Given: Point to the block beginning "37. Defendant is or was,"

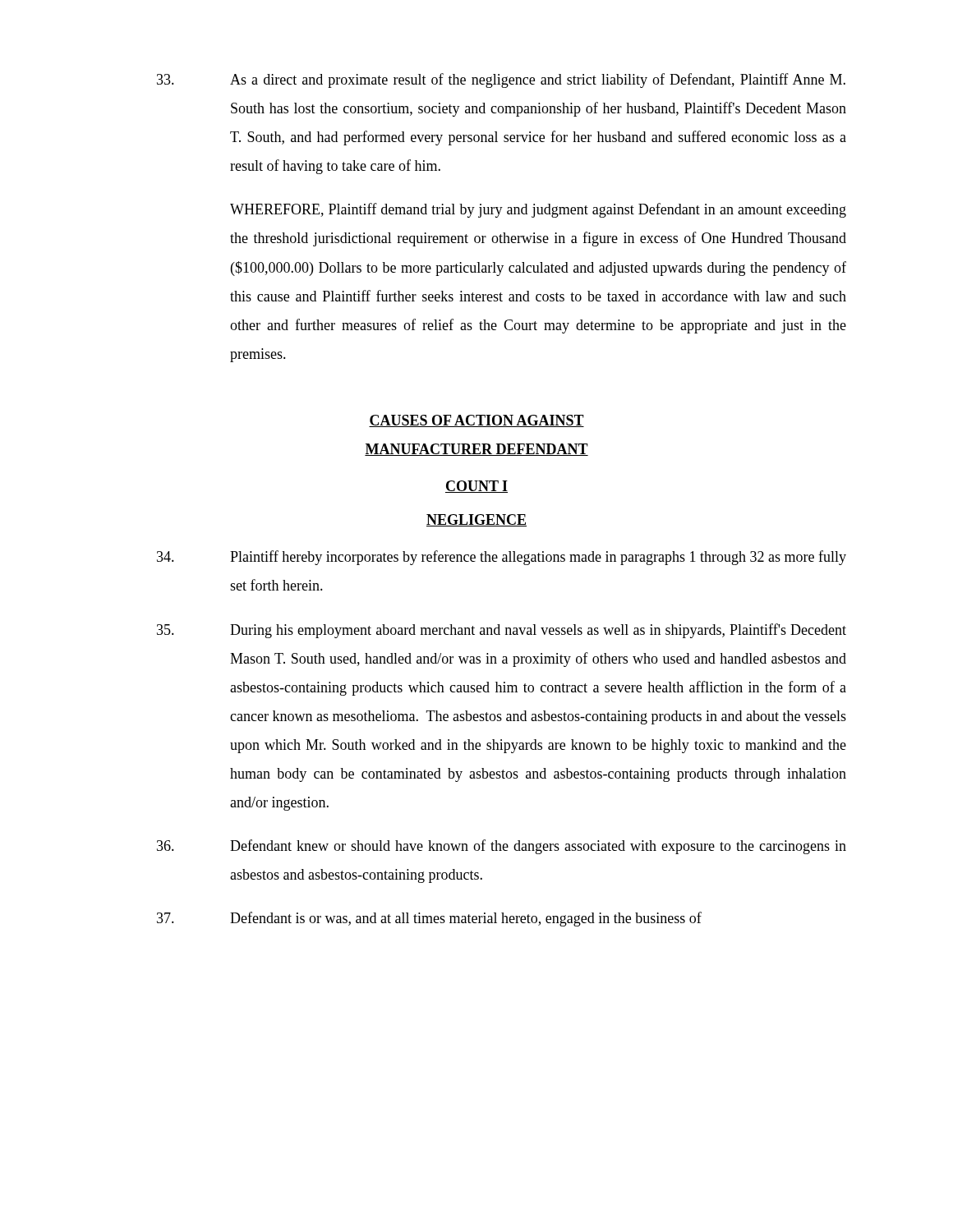Looking at the screenshot, I should coord(476,919).
